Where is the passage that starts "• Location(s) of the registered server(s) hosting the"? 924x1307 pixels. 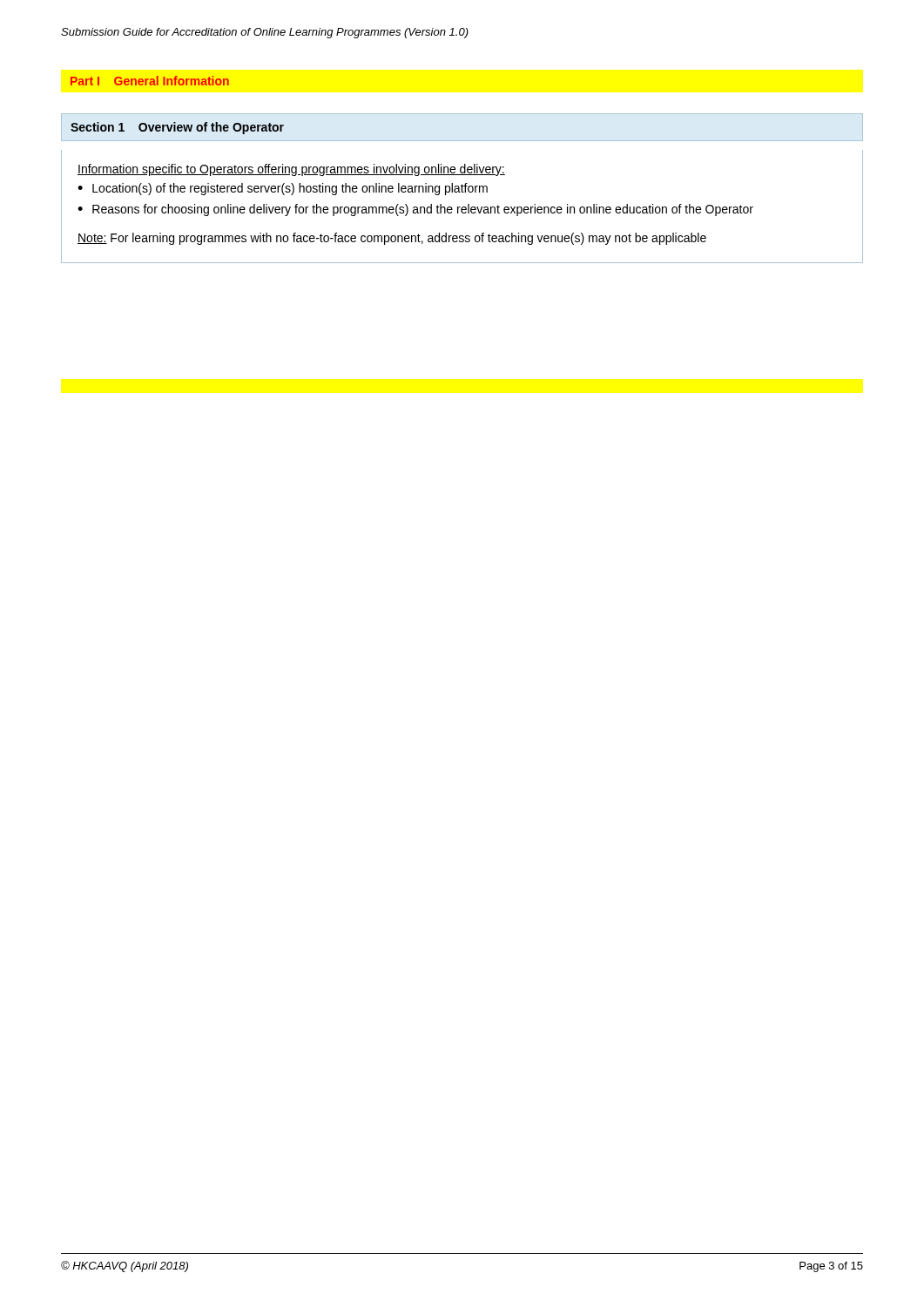(462, 188)
